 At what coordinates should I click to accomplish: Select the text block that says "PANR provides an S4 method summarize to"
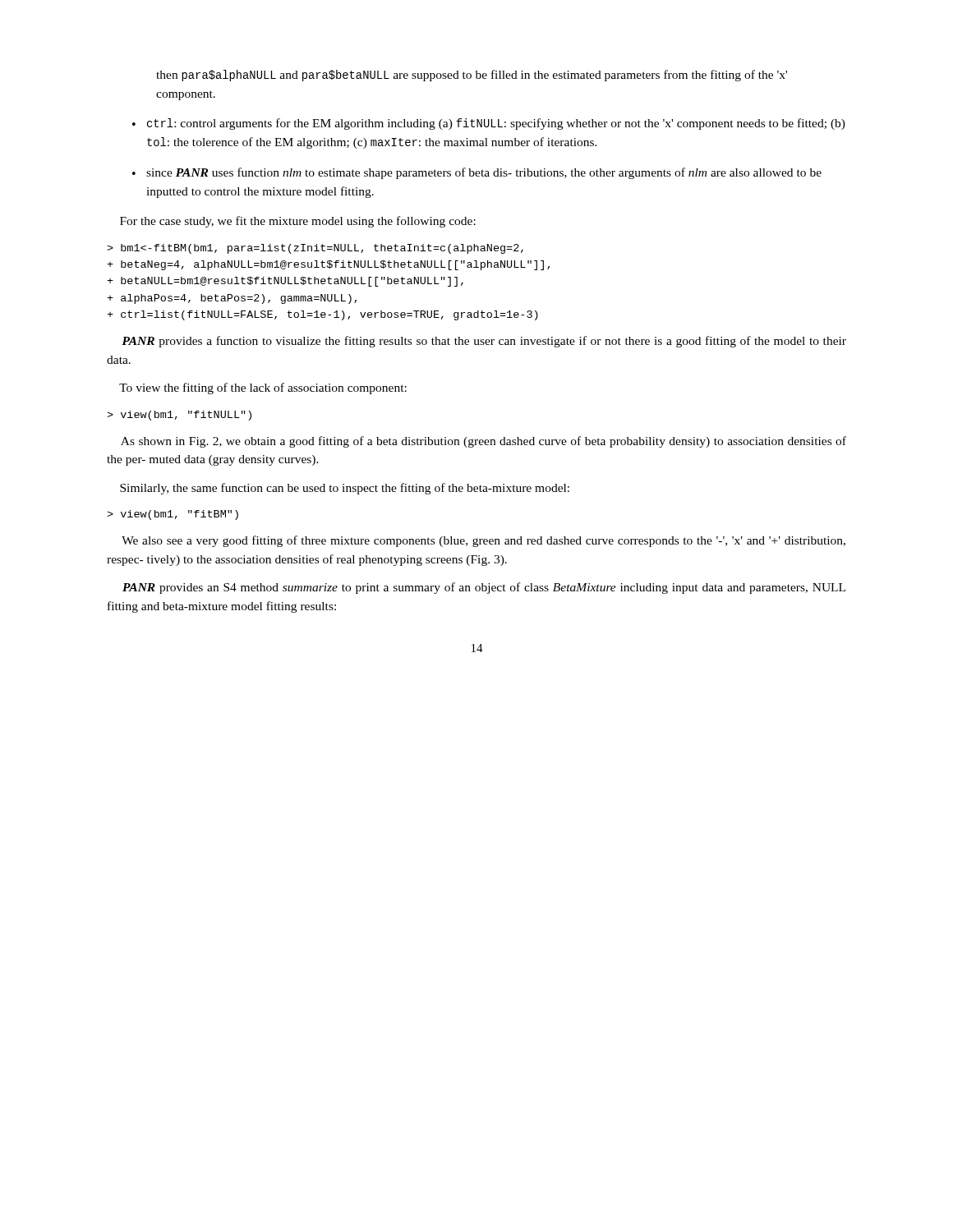[476, 596]
